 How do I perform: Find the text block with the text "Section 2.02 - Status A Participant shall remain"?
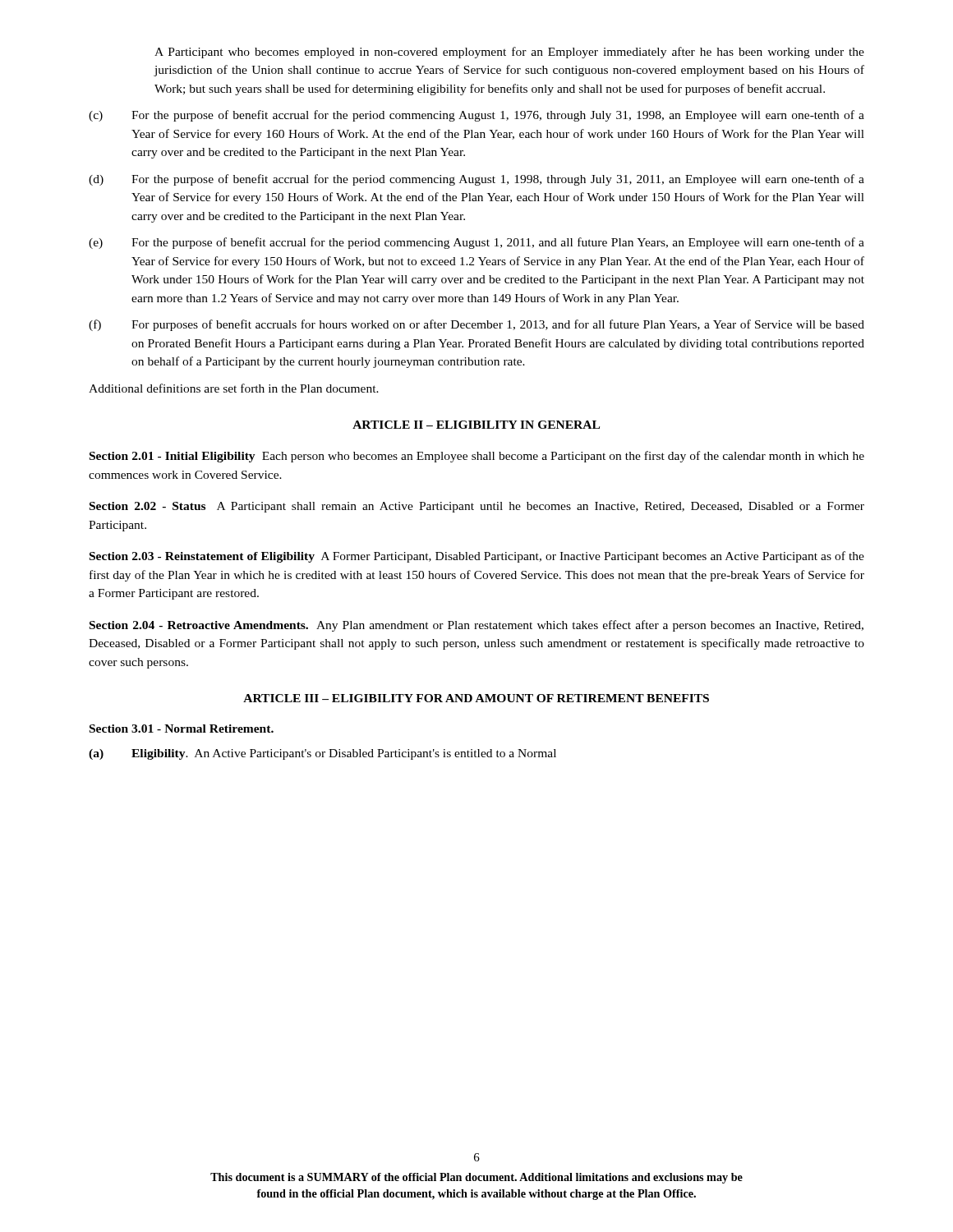click(x=476, y=515)
